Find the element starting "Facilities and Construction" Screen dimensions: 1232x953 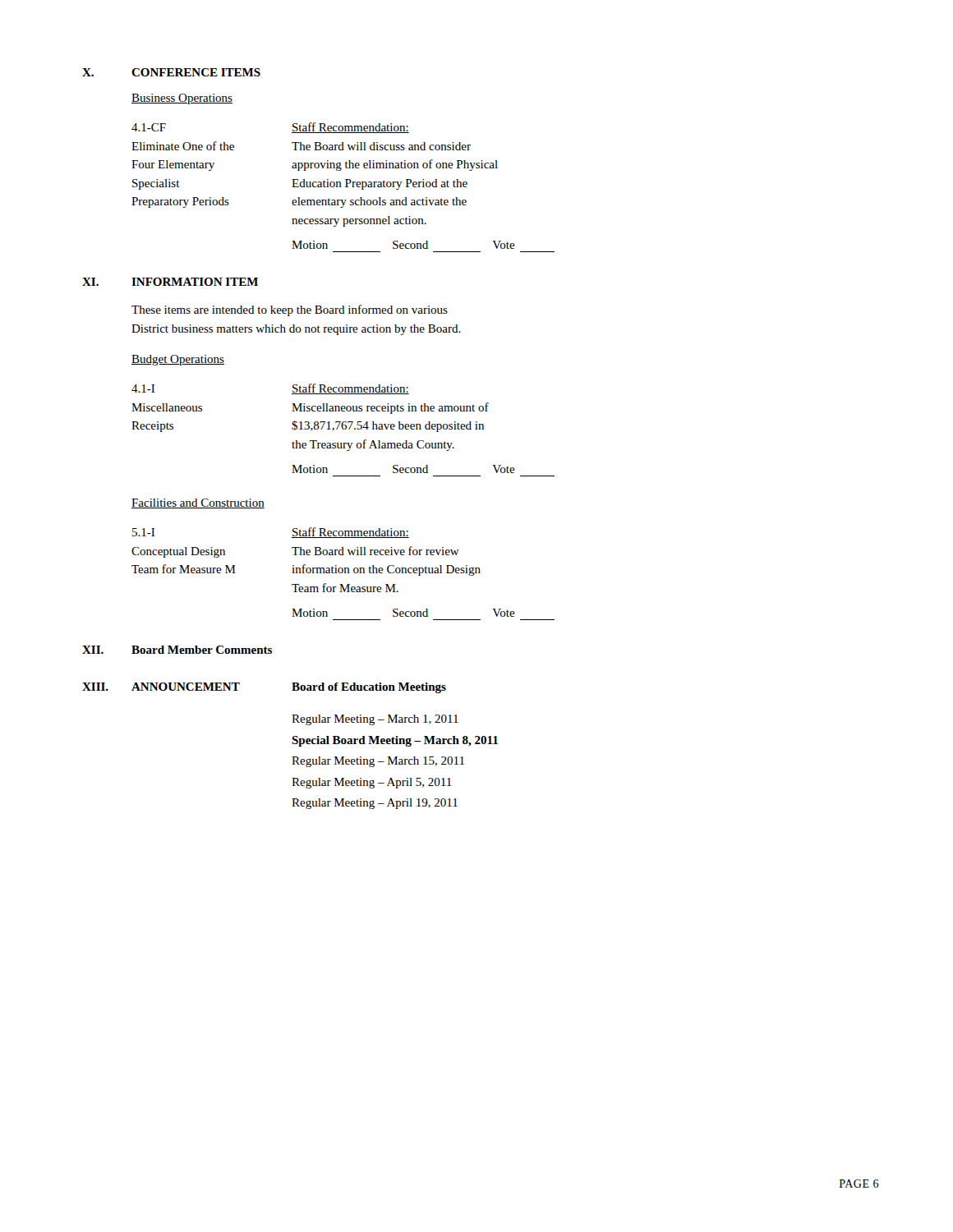click(198, 503)
